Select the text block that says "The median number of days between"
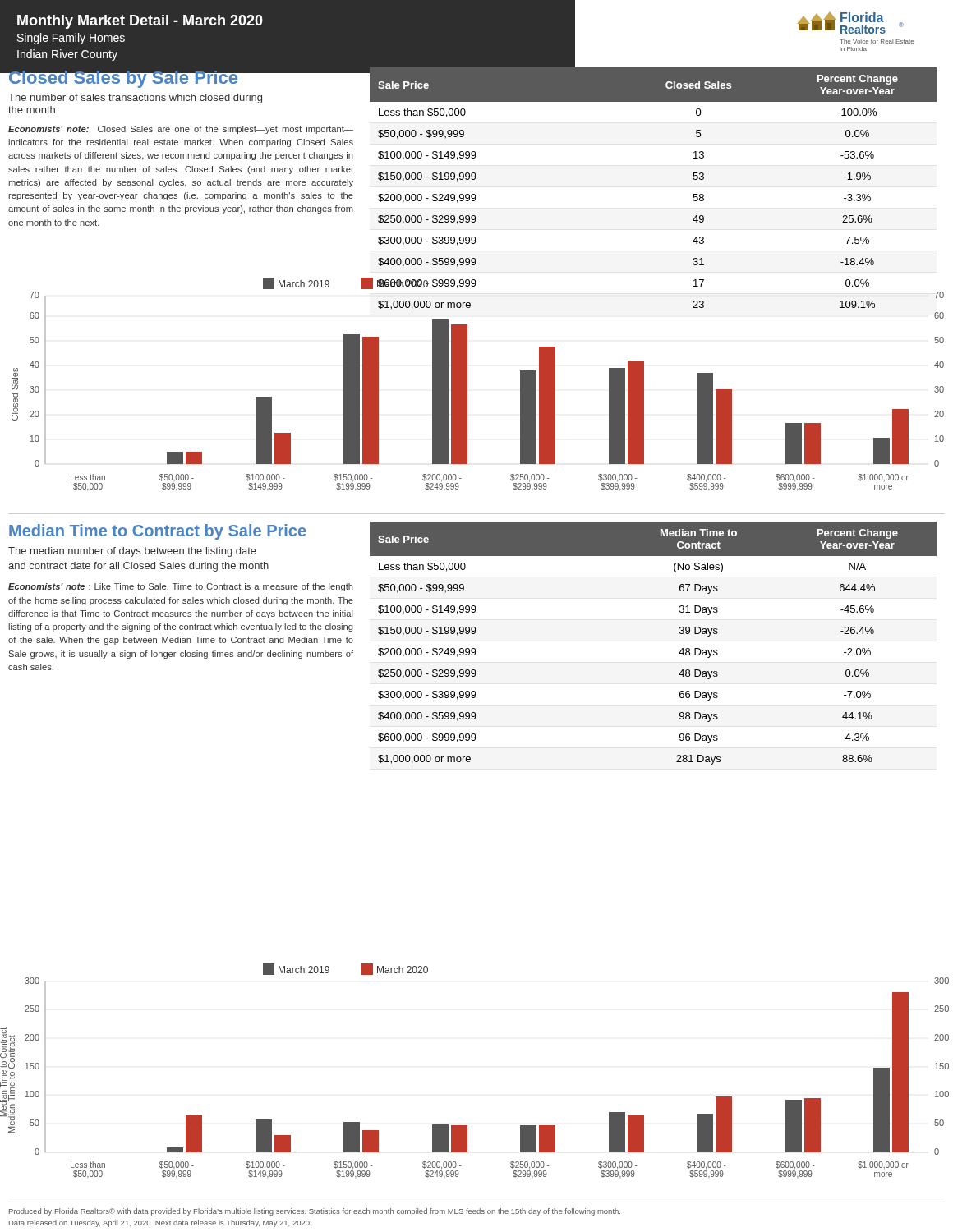 click(x=139, y=558)
